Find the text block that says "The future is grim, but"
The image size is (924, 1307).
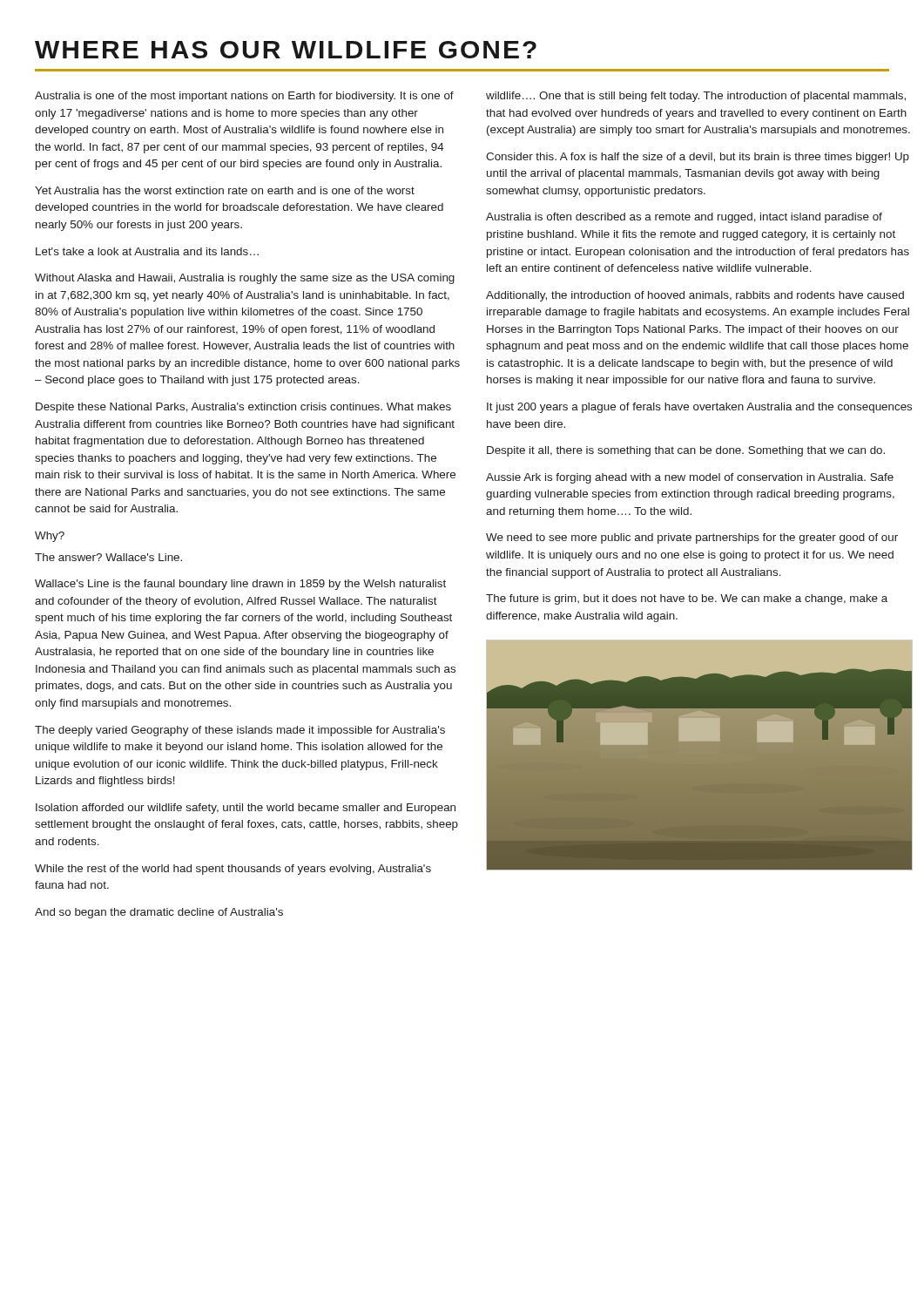[x=687, y=607]
